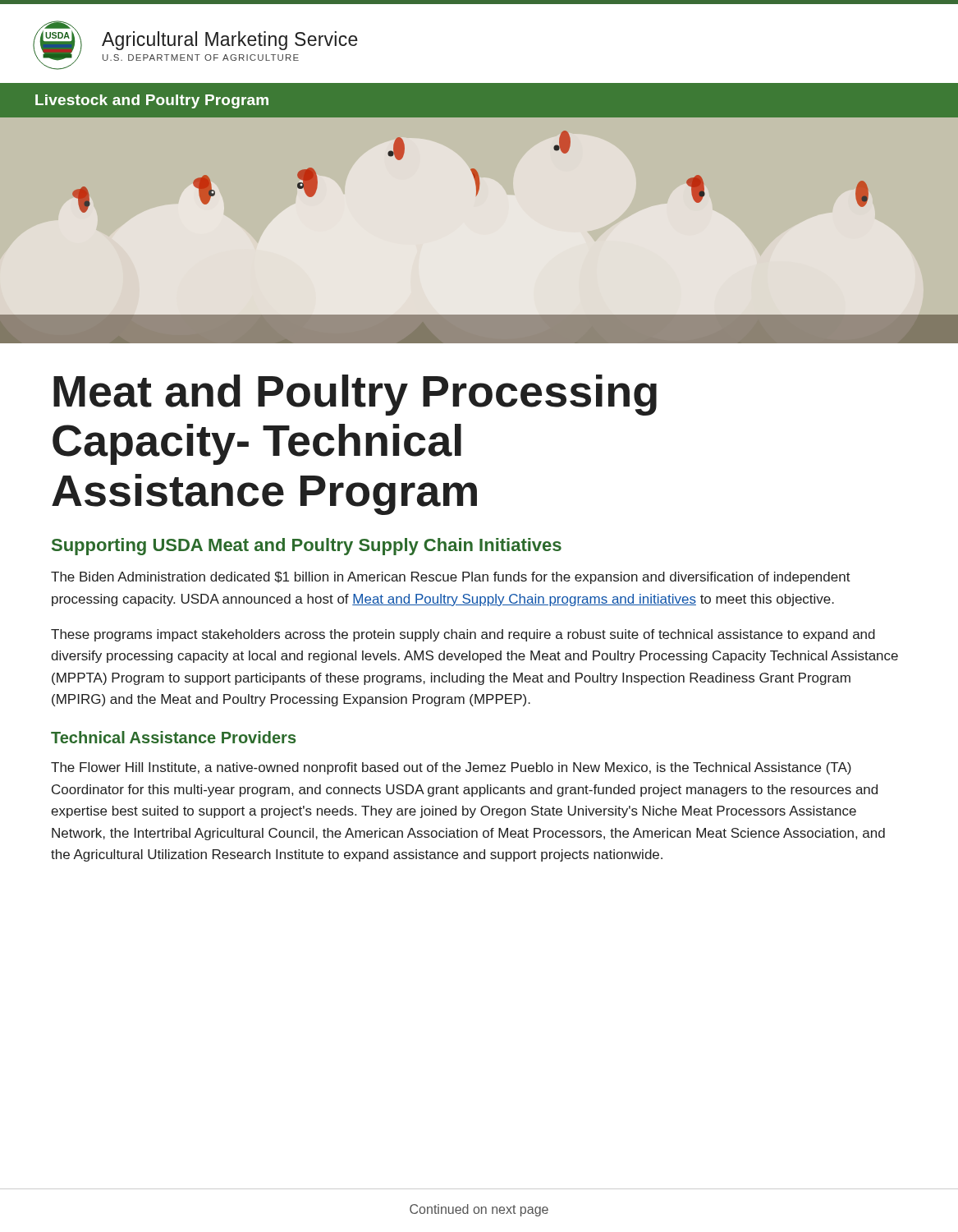Select the photo
Image resolution: width=958 pixels, height=1232 pixels.
(479, 230)
